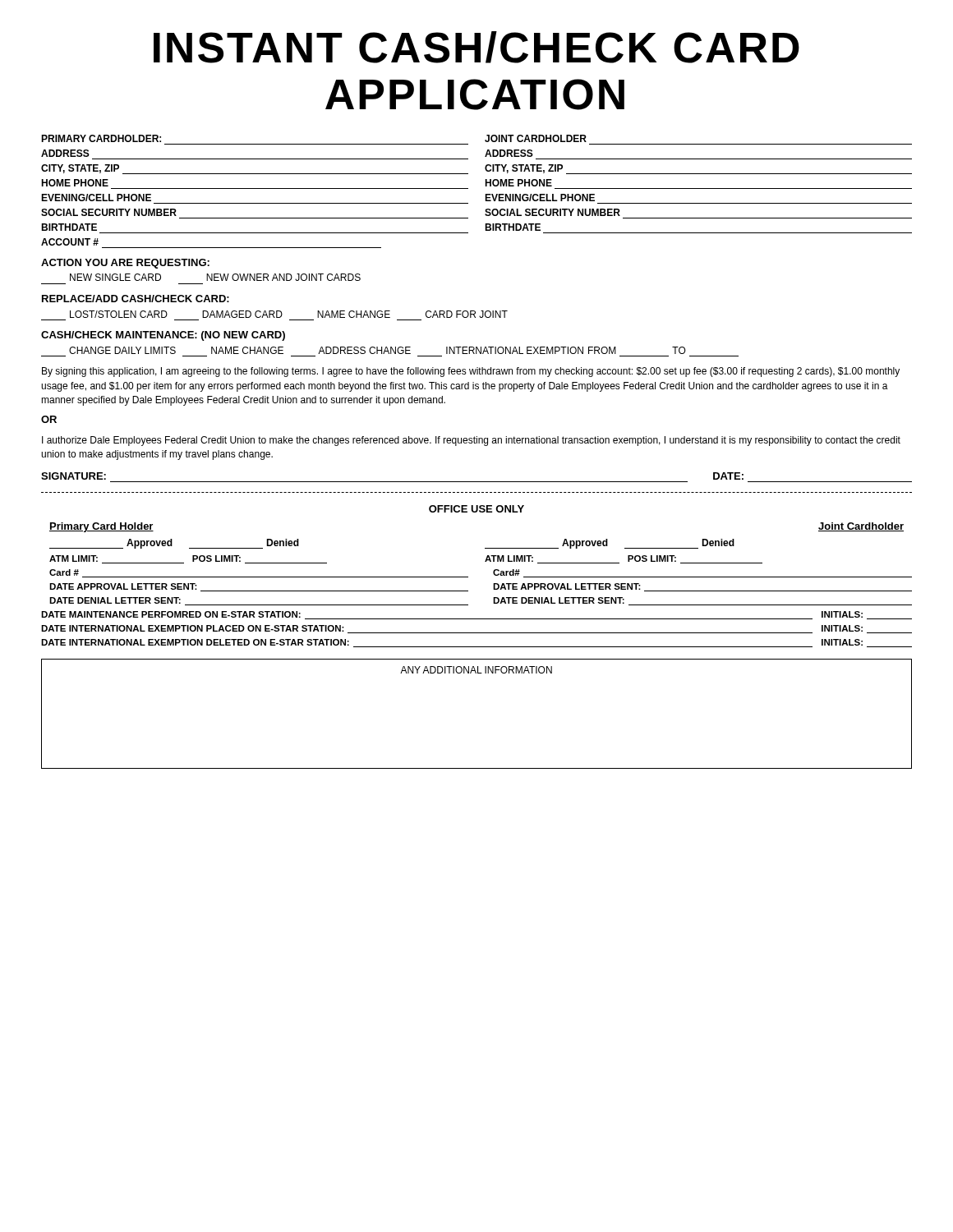The height and width of the screenshot is (1232, 953).
Task: Find the element starting "CASH/CHECK MAINTENANCE: (NO NEW CARD)"
Action: pyautogui.click(x=163, y=335)
